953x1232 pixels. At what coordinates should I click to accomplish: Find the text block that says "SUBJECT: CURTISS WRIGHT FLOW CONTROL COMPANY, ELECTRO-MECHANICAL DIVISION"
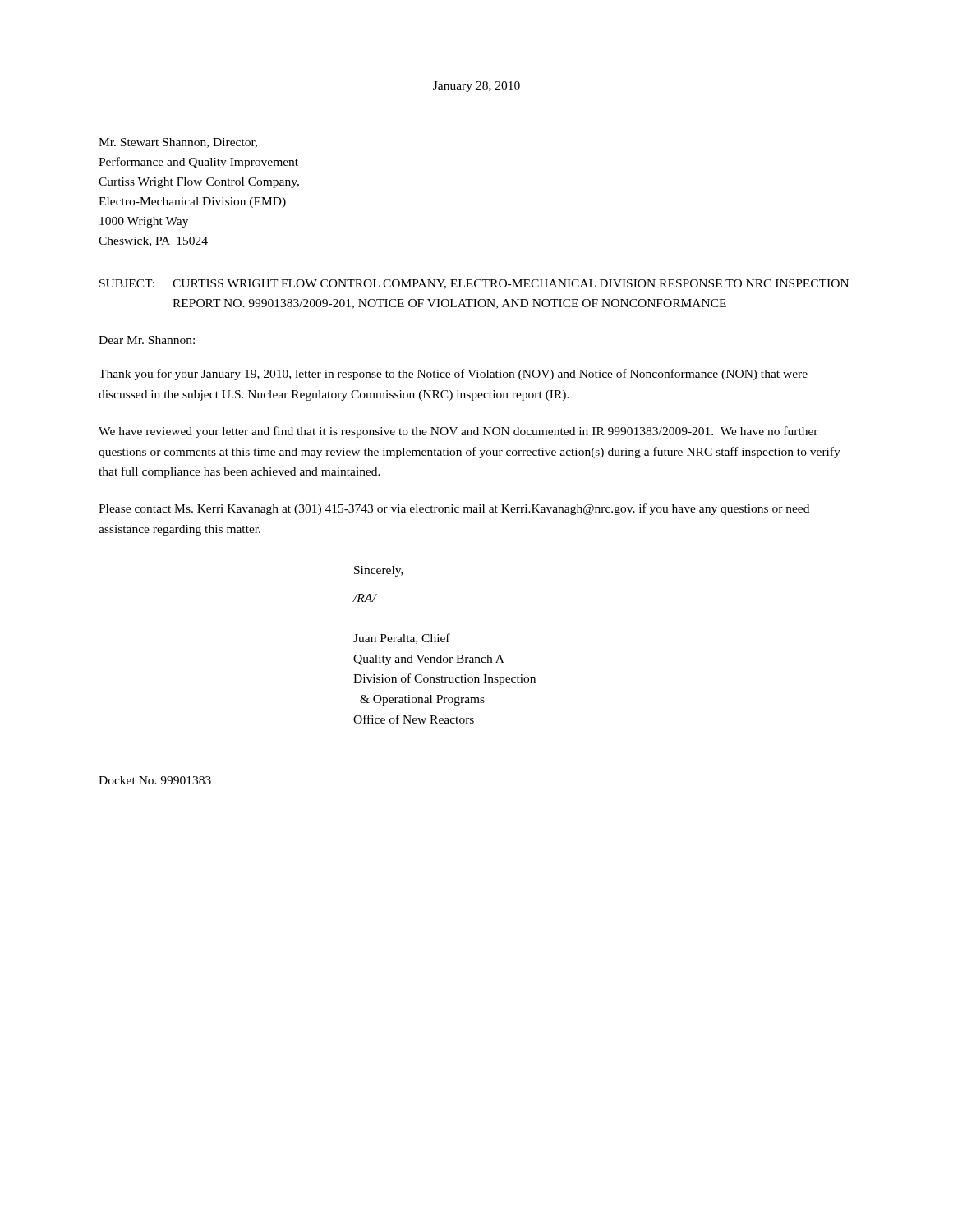coord(476,293)
